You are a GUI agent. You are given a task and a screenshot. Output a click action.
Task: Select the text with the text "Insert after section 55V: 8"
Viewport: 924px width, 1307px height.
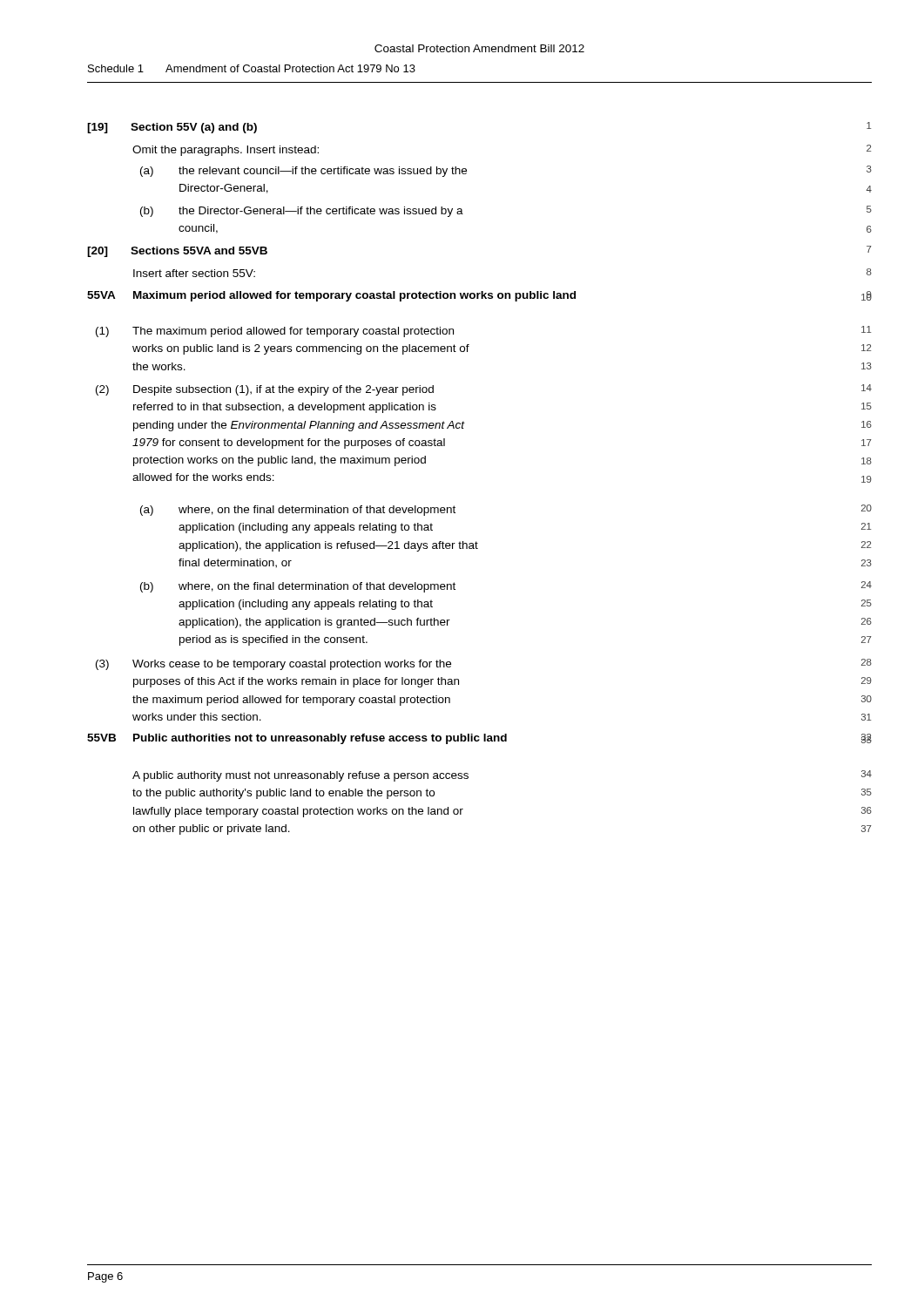pos(198,273)
